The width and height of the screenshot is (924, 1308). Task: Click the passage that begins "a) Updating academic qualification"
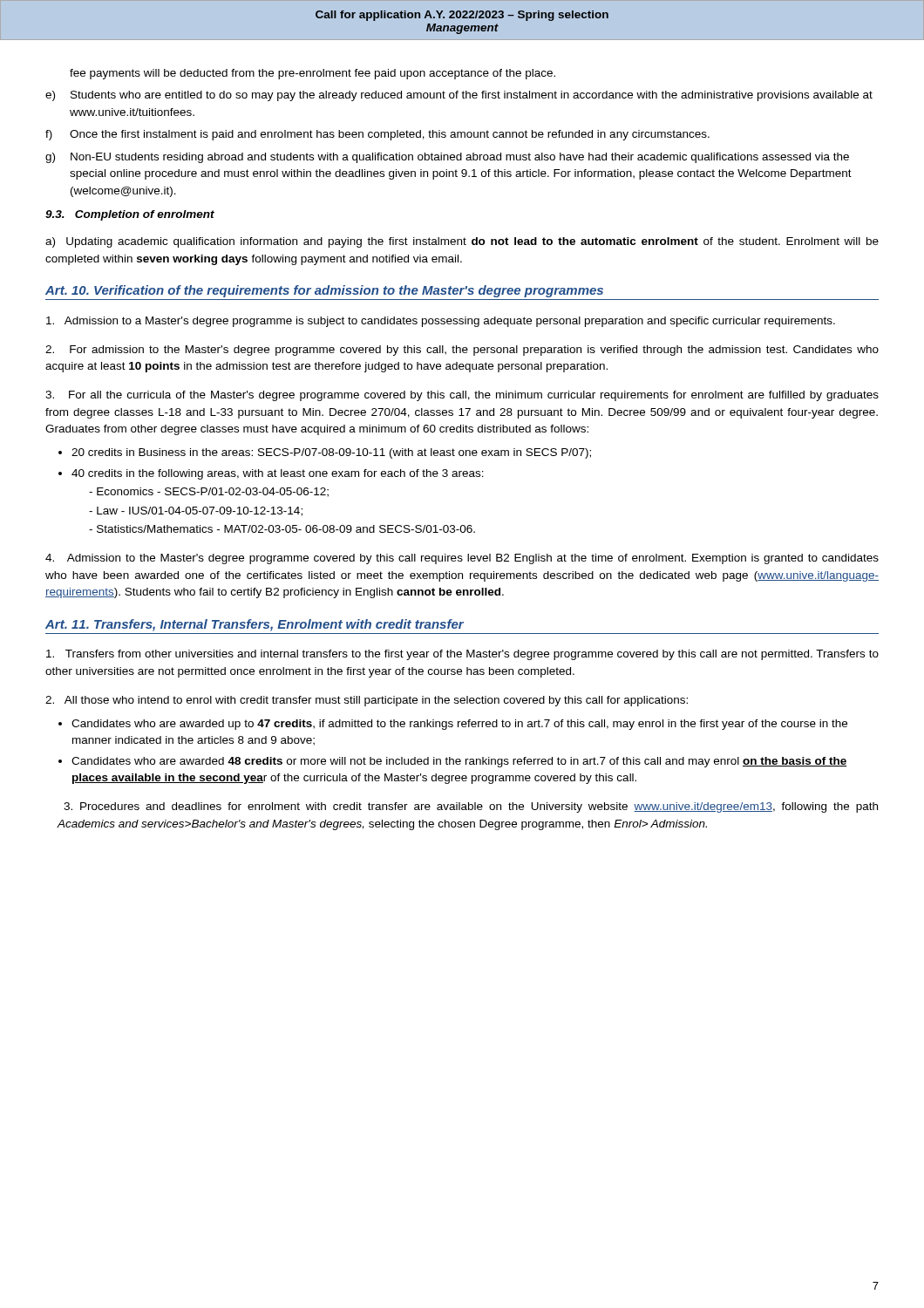tap(462, 250)
